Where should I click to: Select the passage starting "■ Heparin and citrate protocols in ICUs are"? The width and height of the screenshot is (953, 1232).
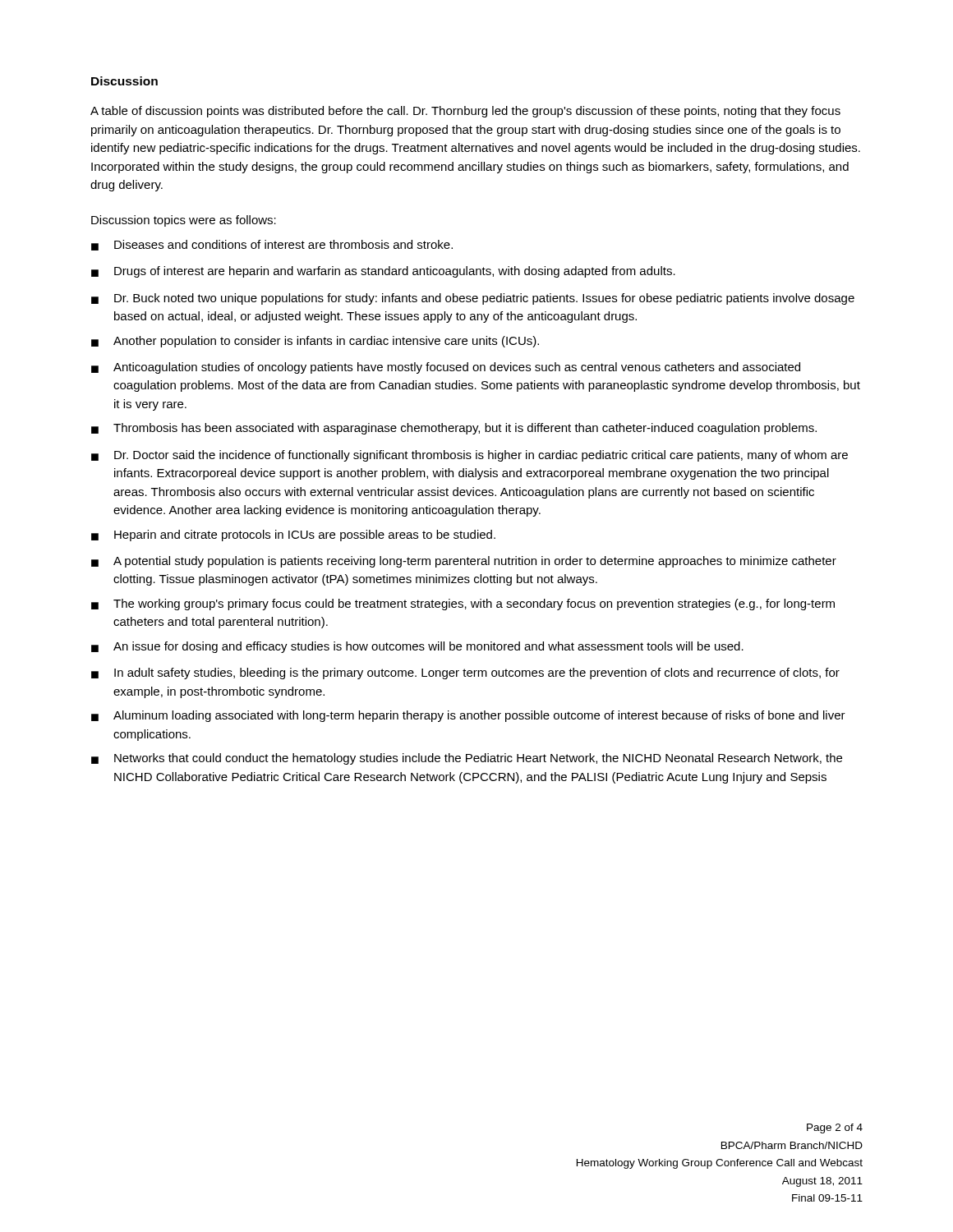(476, 536)
